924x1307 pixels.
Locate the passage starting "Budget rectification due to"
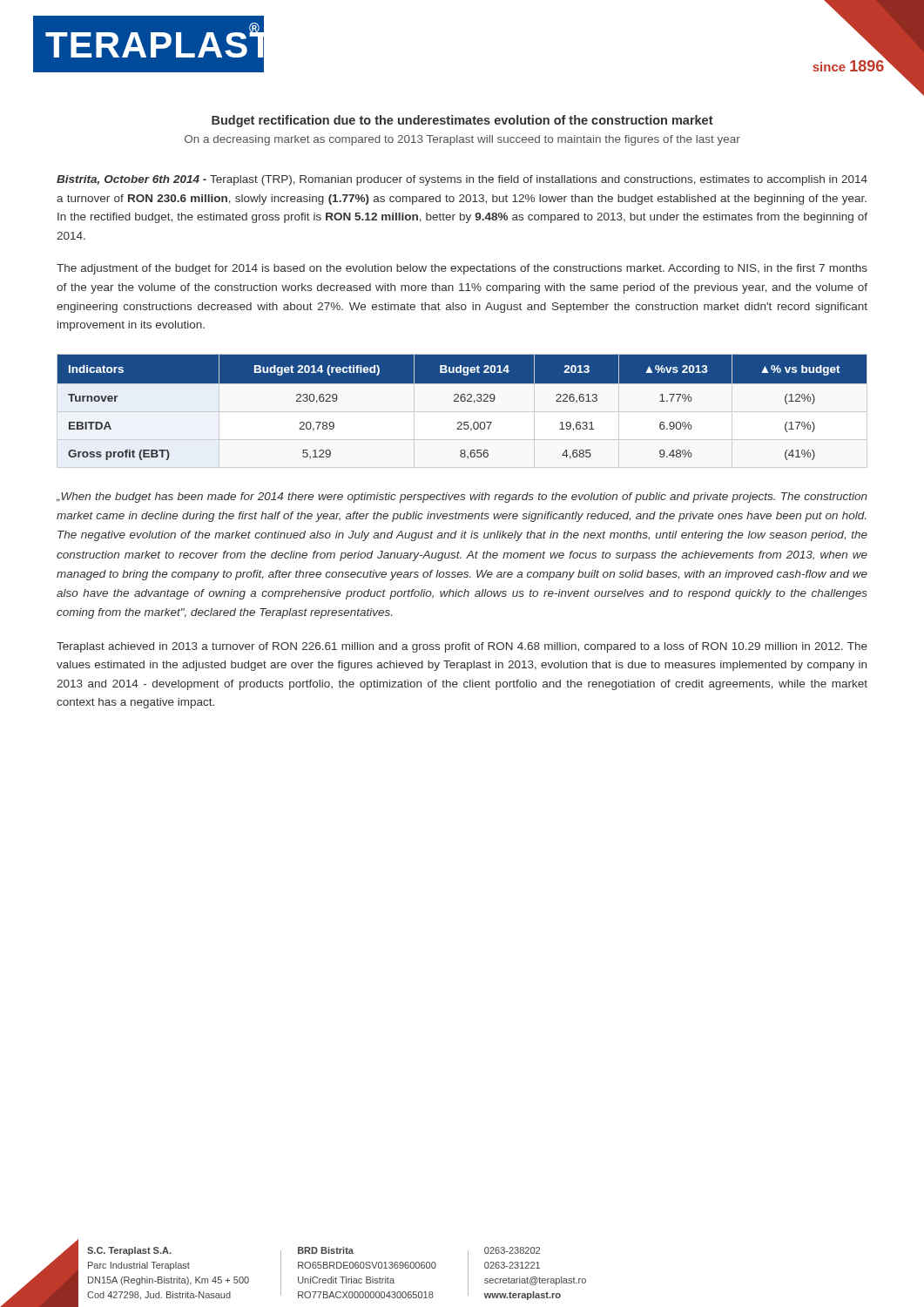coord(462,120)
